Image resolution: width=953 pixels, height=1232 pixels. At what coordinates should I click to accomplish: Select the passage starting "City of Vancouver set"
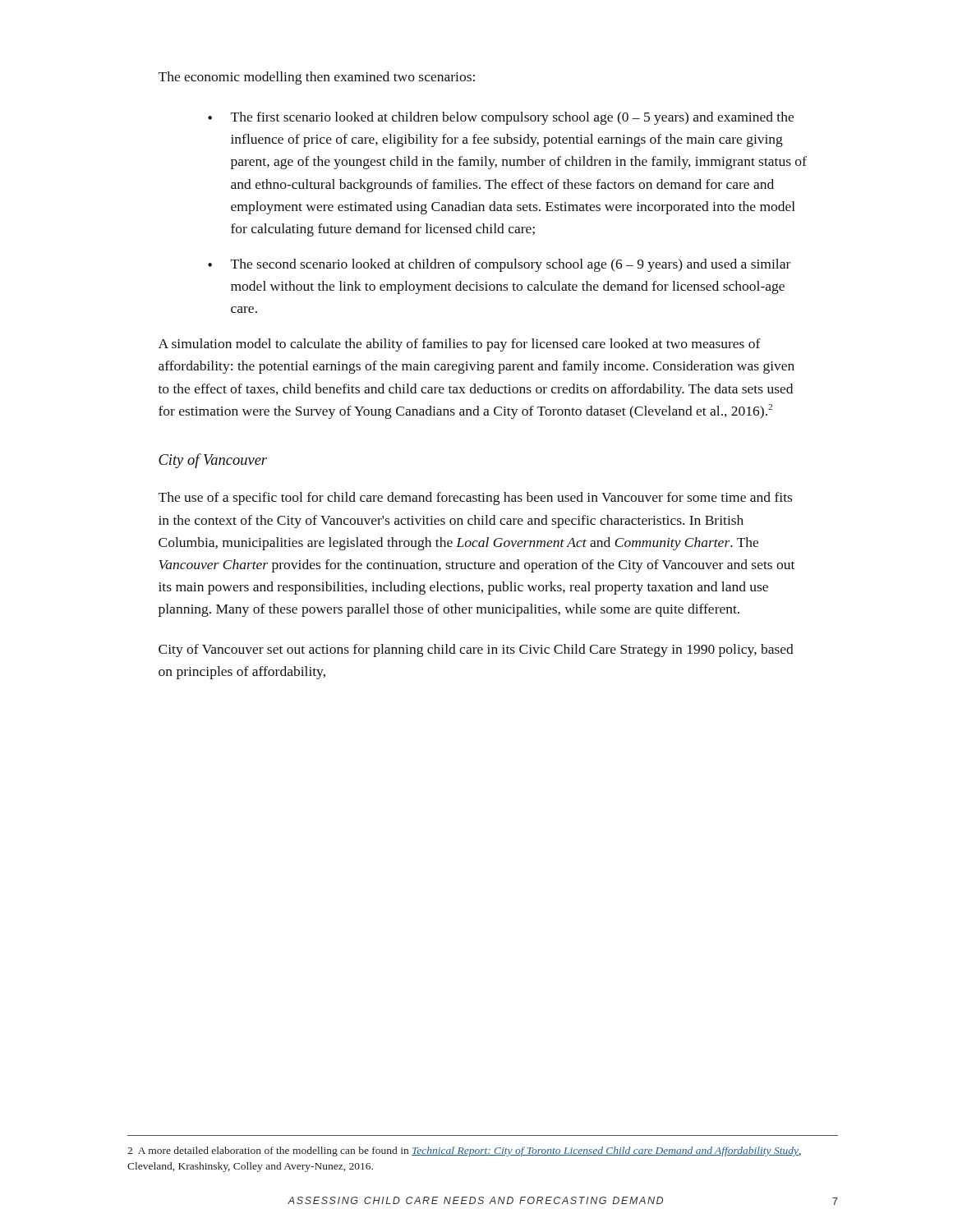pyautogui.click(x=476, y=660)
